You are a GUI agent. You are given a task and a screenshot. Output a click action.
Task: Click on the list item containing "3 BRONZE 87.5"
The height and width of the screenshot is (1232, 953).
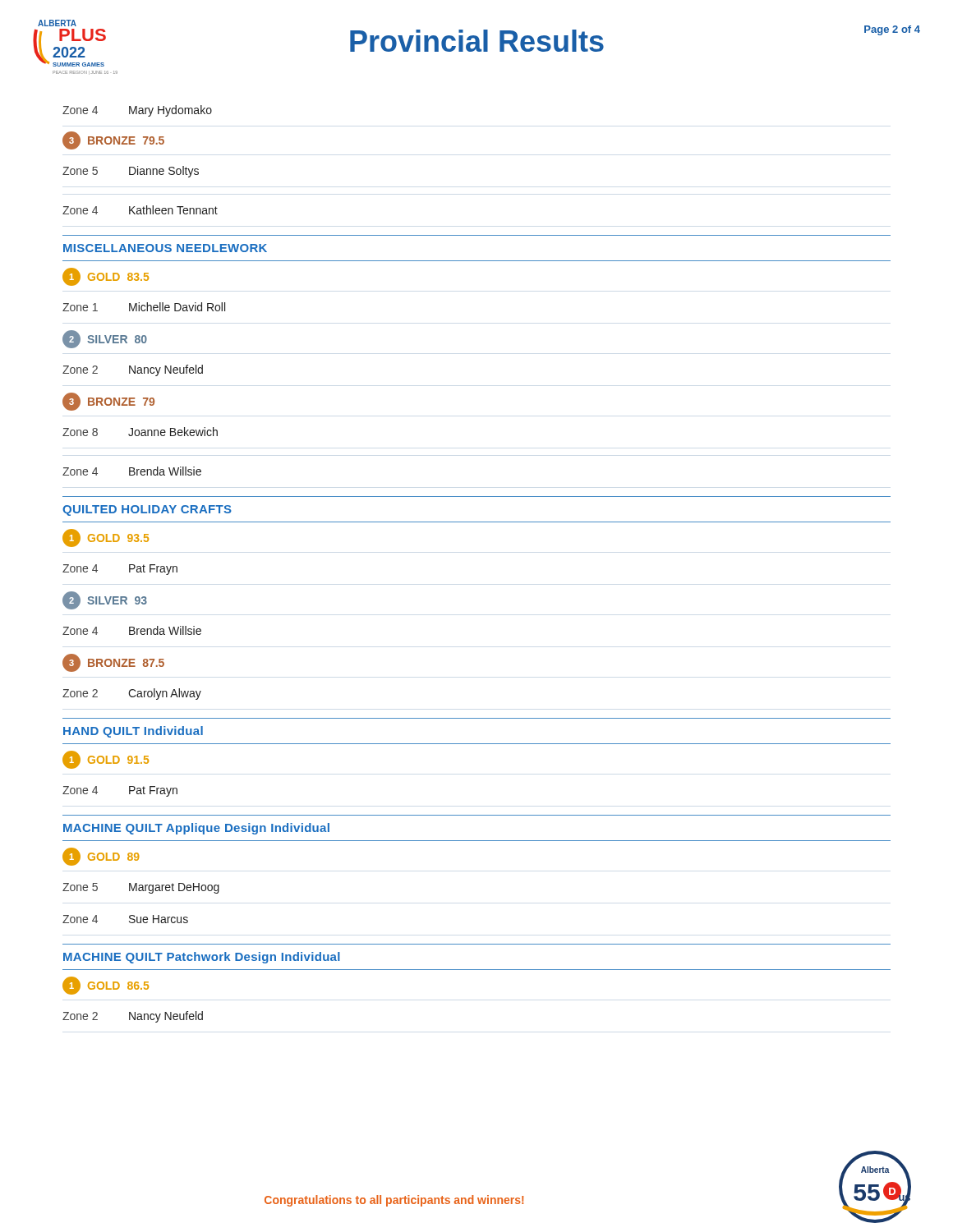tap(114, 663)
